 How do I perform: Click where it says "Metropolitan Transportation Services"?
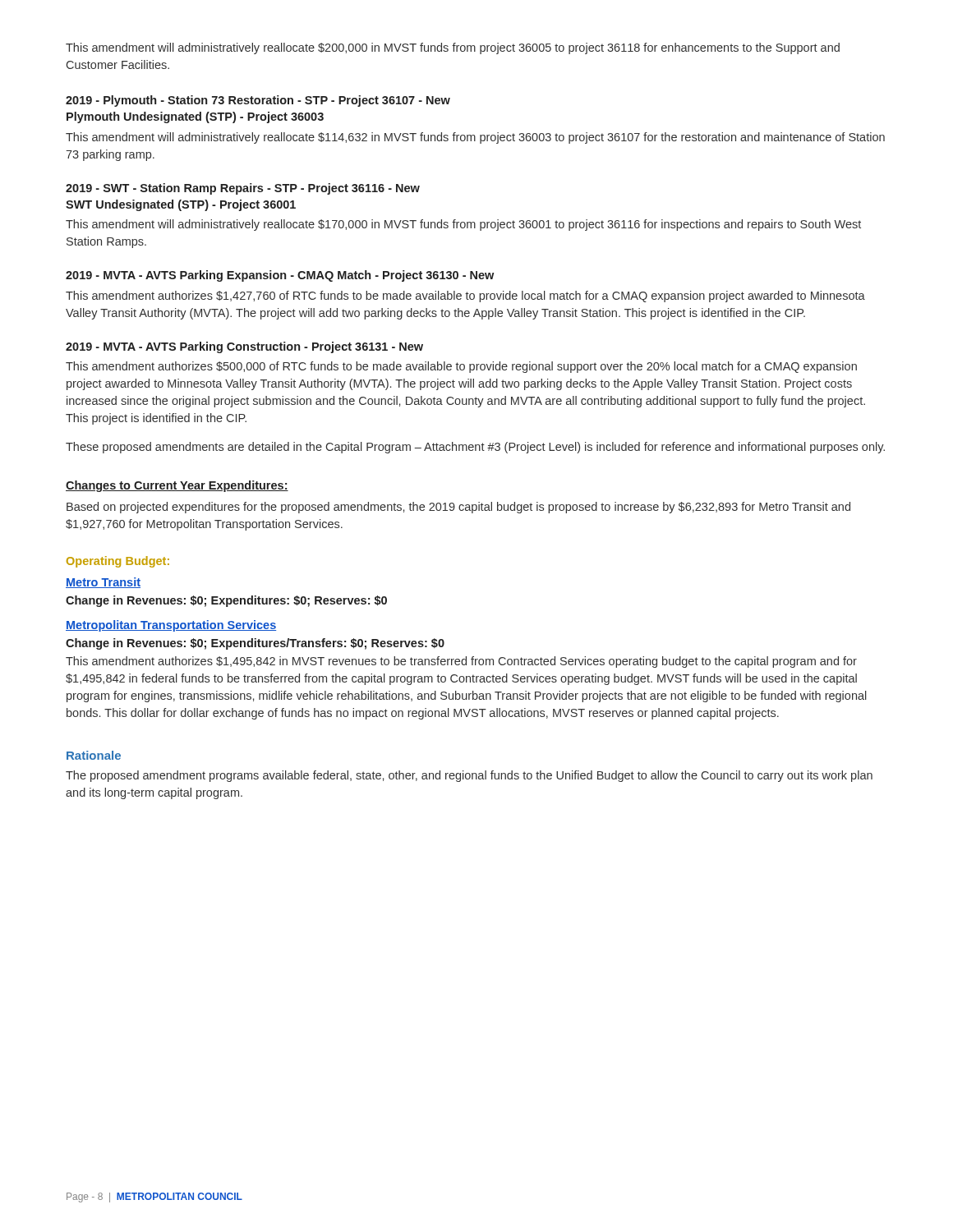tap(171, 625)
